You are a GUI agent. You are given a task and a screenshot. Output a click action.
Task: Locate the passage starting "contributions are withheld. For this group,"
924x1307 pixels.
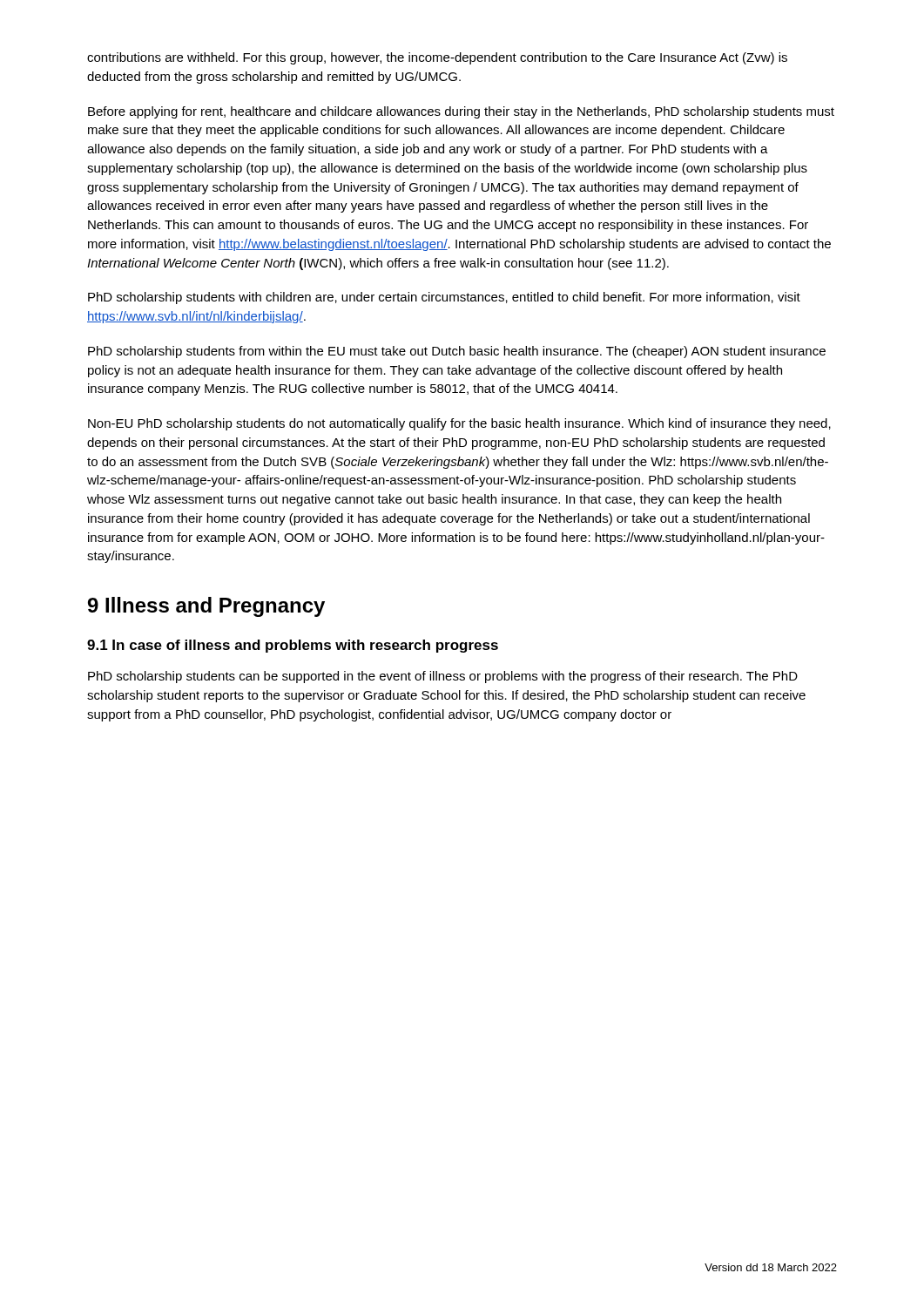(x=437, y=67)
